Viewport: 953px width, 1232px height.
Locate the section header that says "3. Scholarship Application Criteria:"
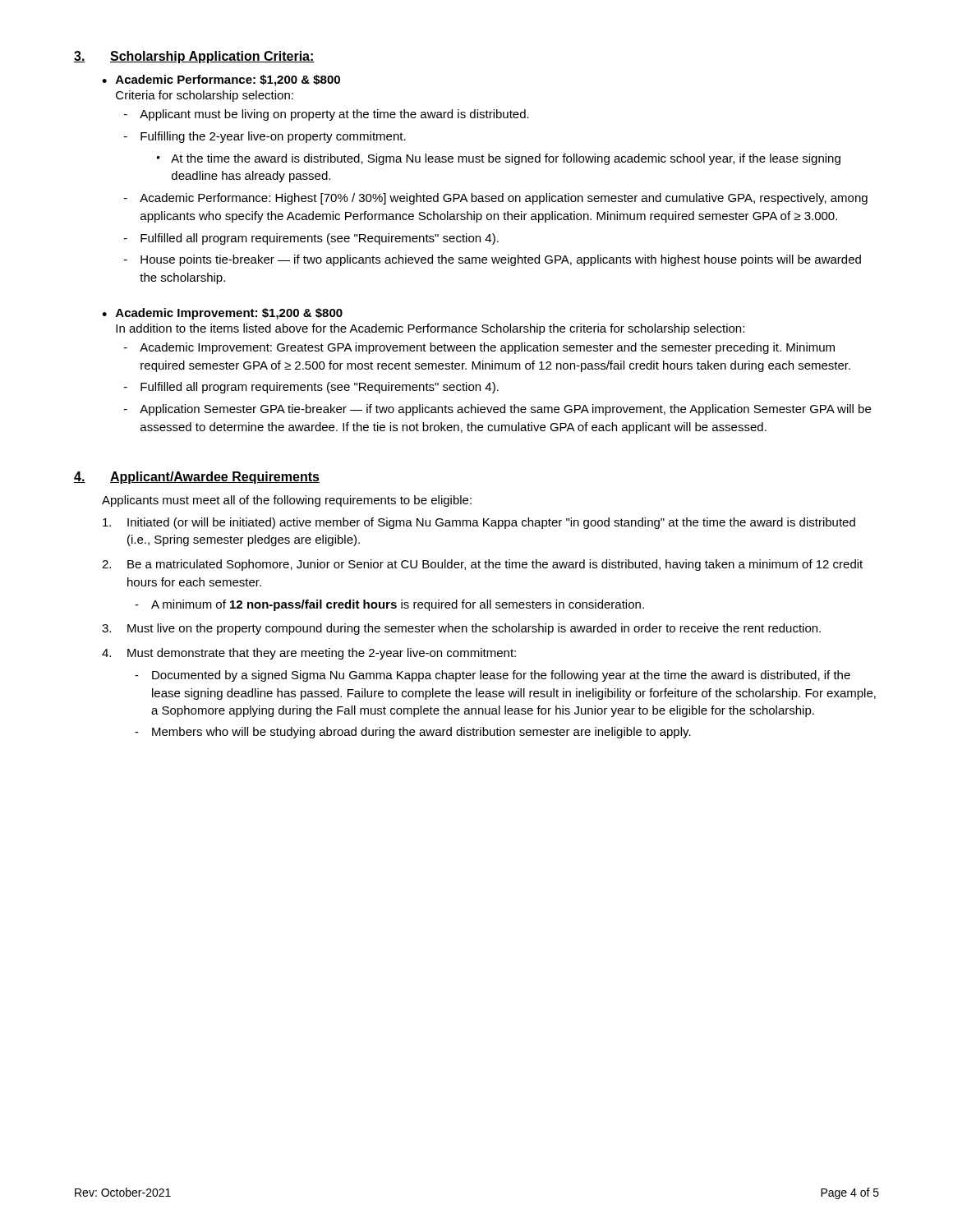194,57
